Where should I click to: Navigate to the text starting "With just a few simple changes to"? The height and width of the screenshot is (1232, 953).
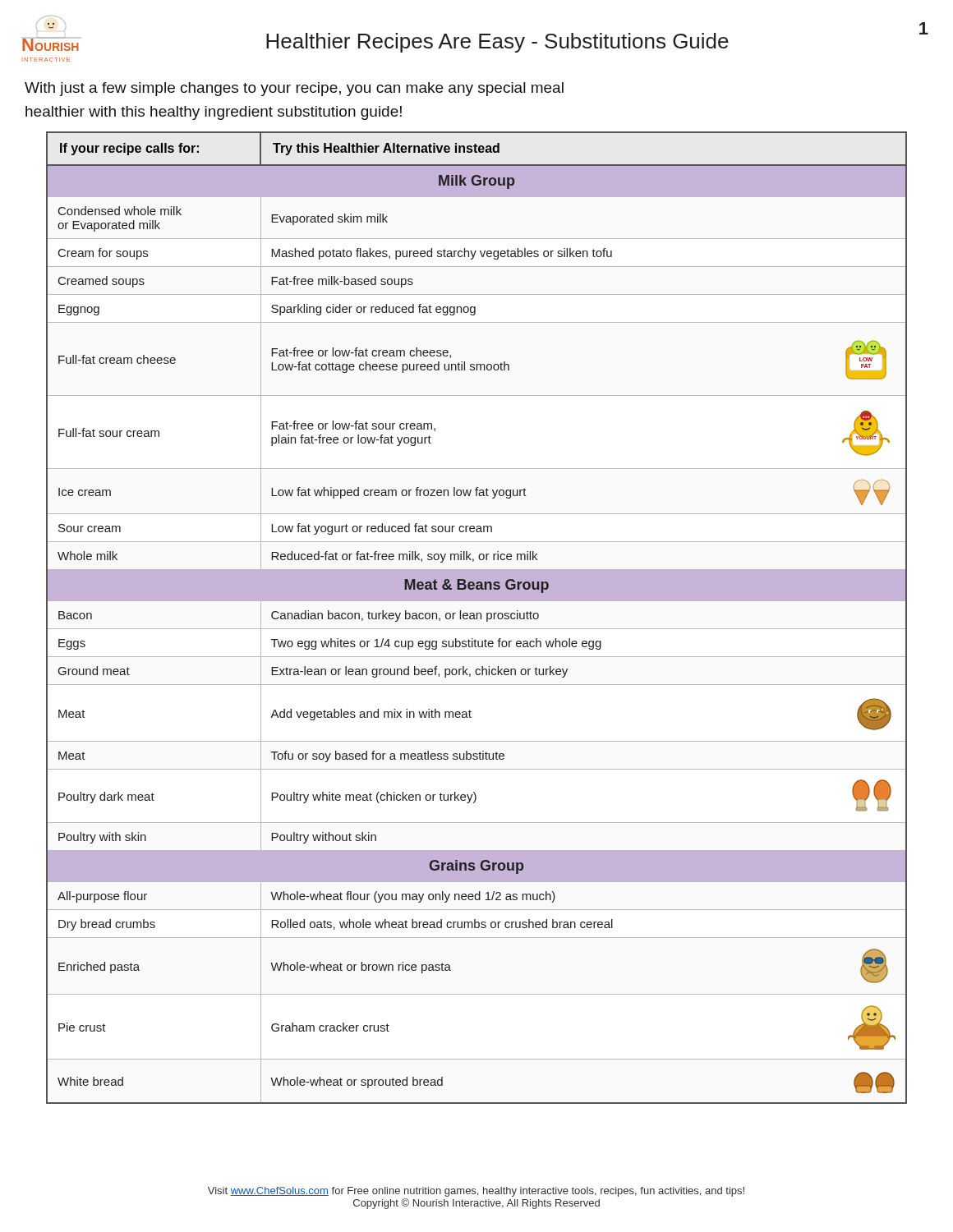click(x=294, y=99)
